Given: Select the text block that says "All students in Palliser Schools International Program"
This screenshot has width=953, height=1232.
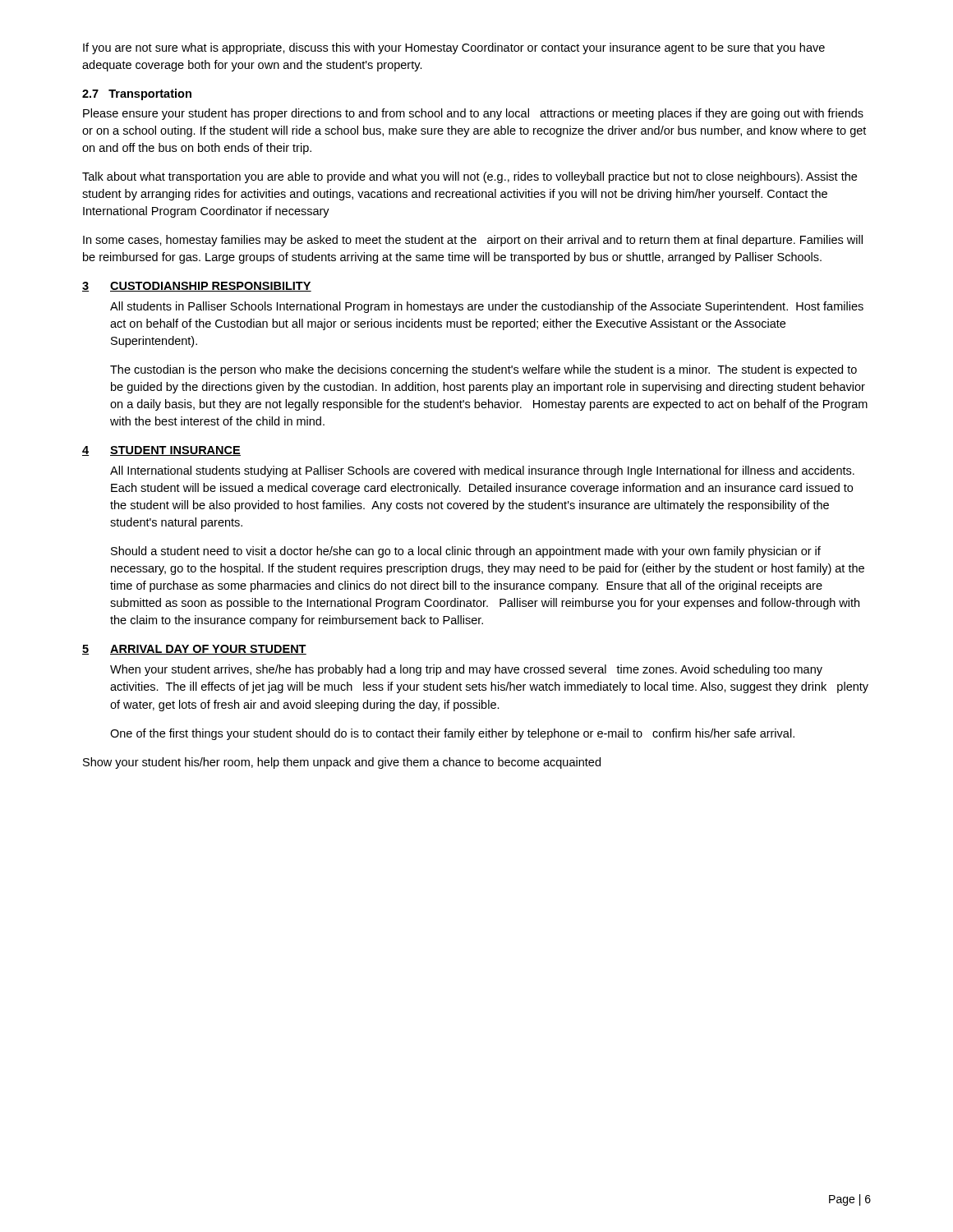Looking at the screenshot, I should point(487,324).
